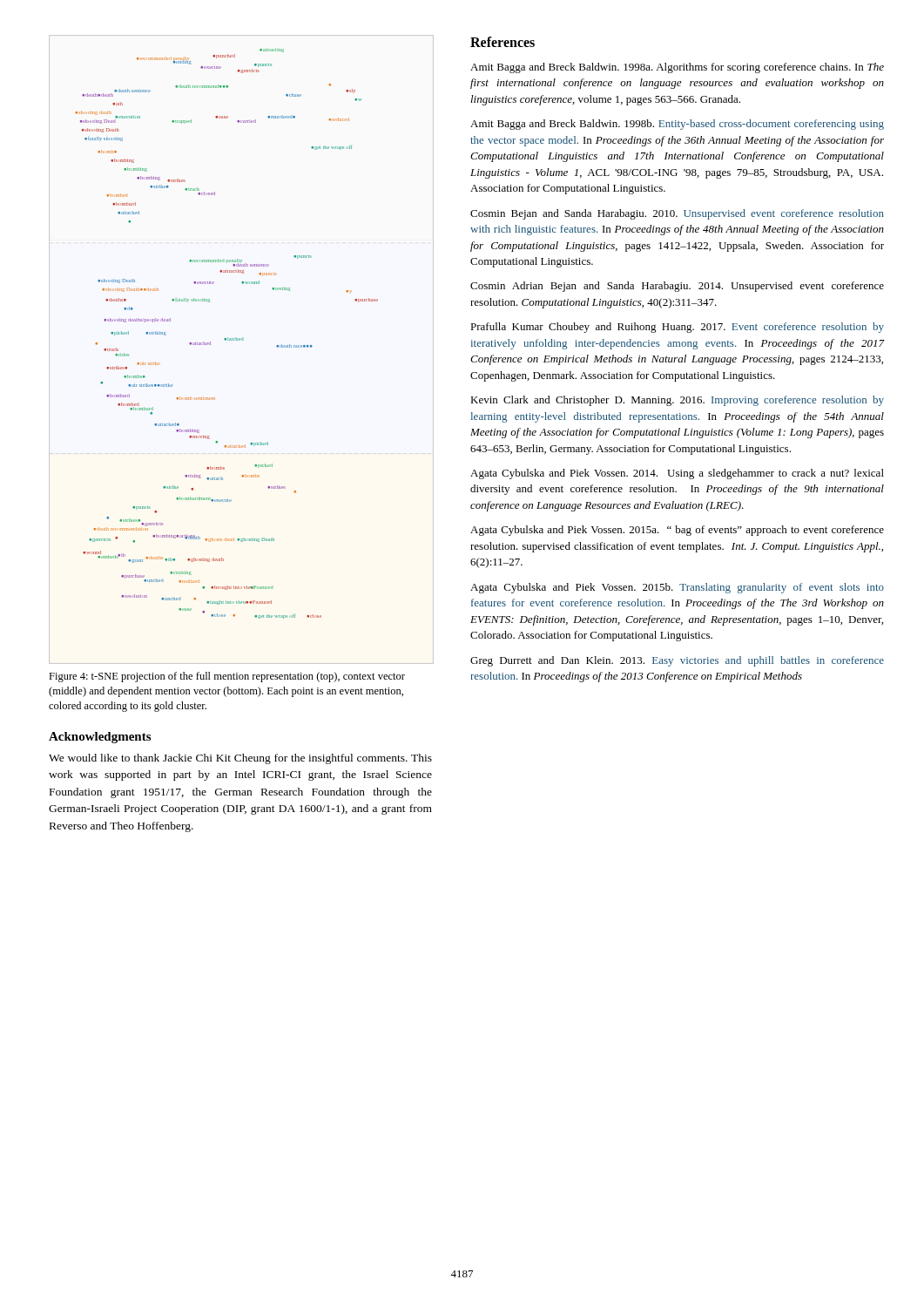Where is the passage that starts "Prafulla Kumar Choubey"?
924x1307 pixels.
[677, 351]
